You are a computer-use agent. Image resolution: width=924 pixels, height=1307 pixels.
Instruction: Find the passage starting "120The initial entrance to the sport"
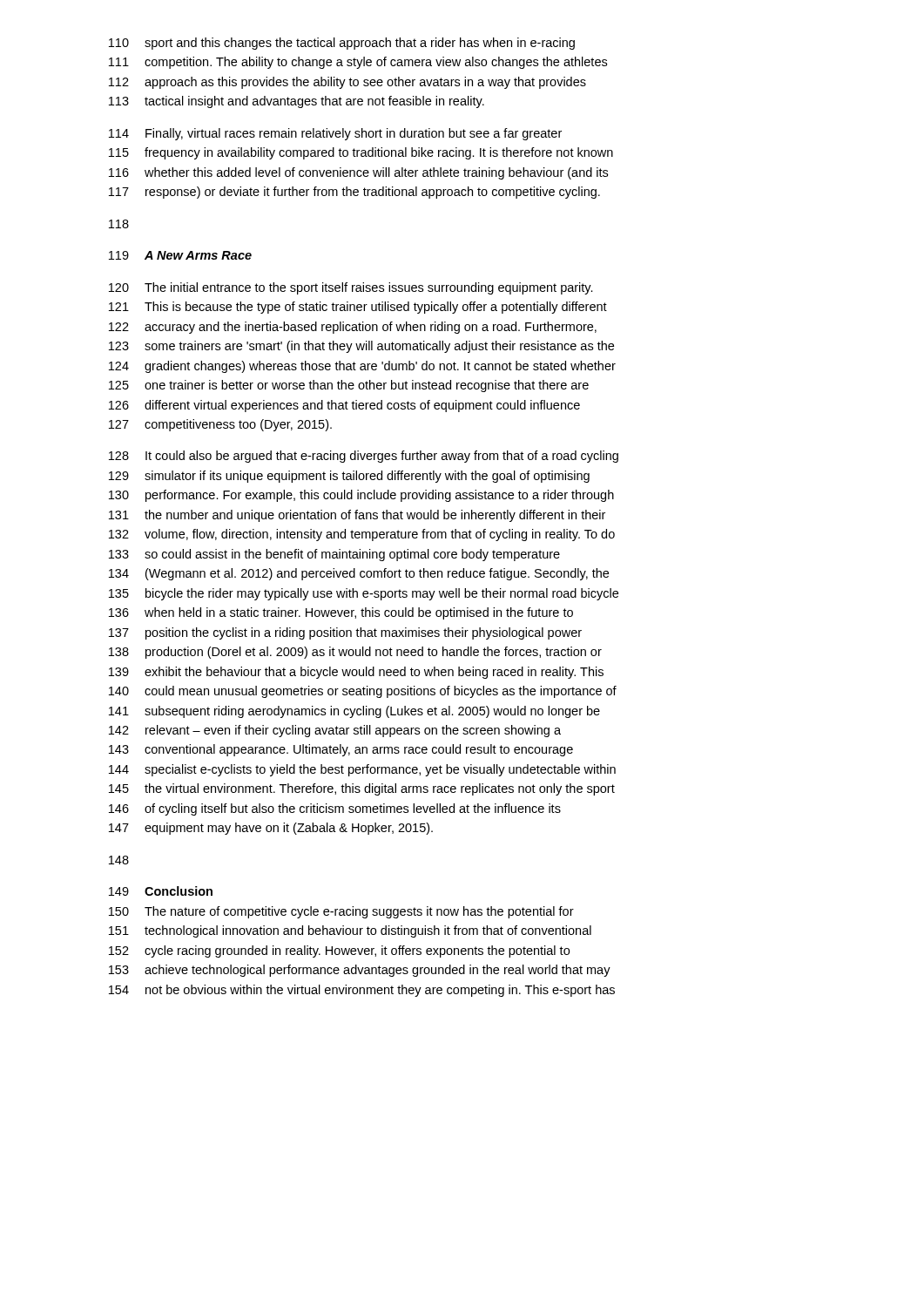[462, 356]
